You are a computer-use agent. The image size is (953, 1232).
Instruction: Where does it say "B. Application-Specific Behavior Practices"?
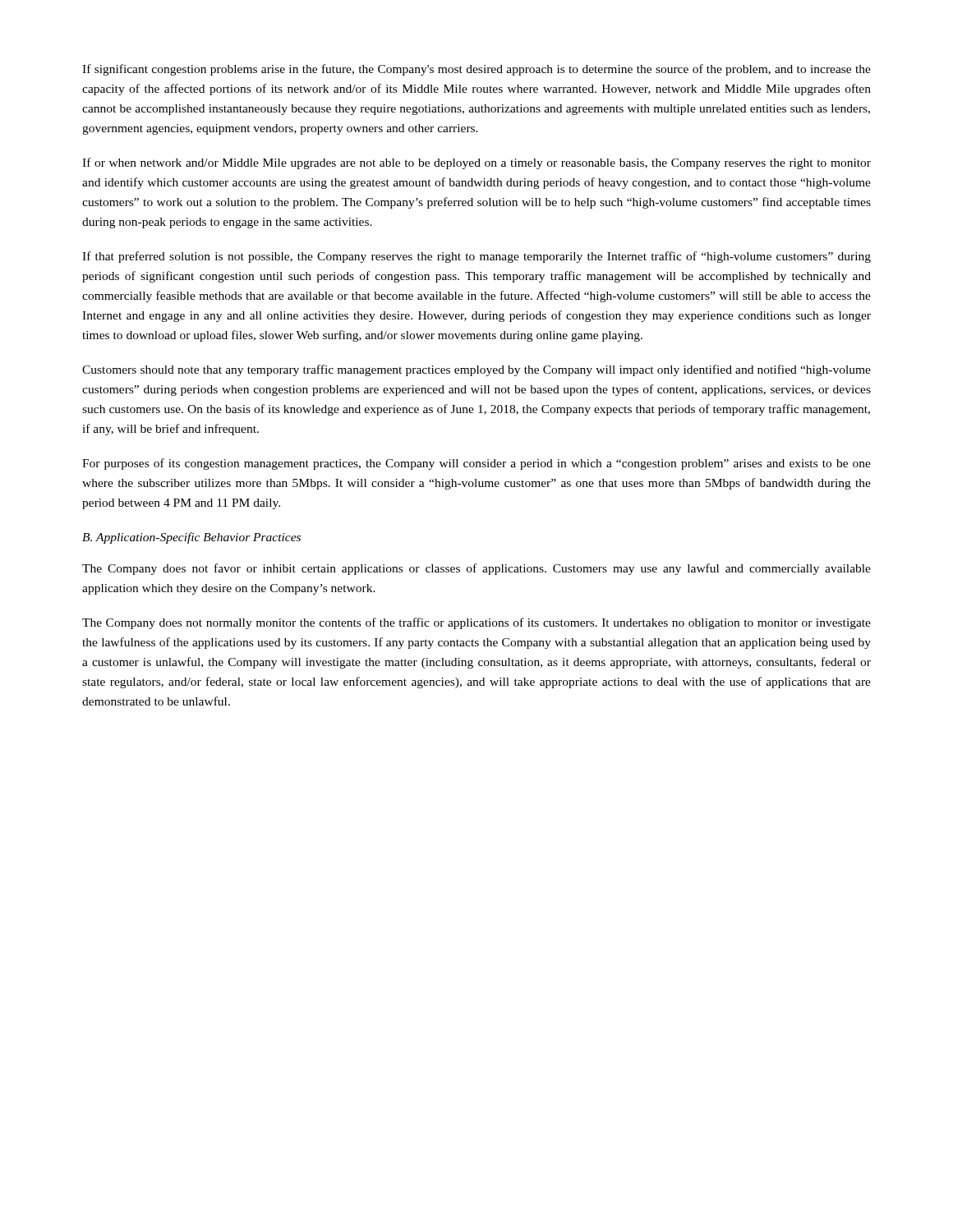pos(192,537)
